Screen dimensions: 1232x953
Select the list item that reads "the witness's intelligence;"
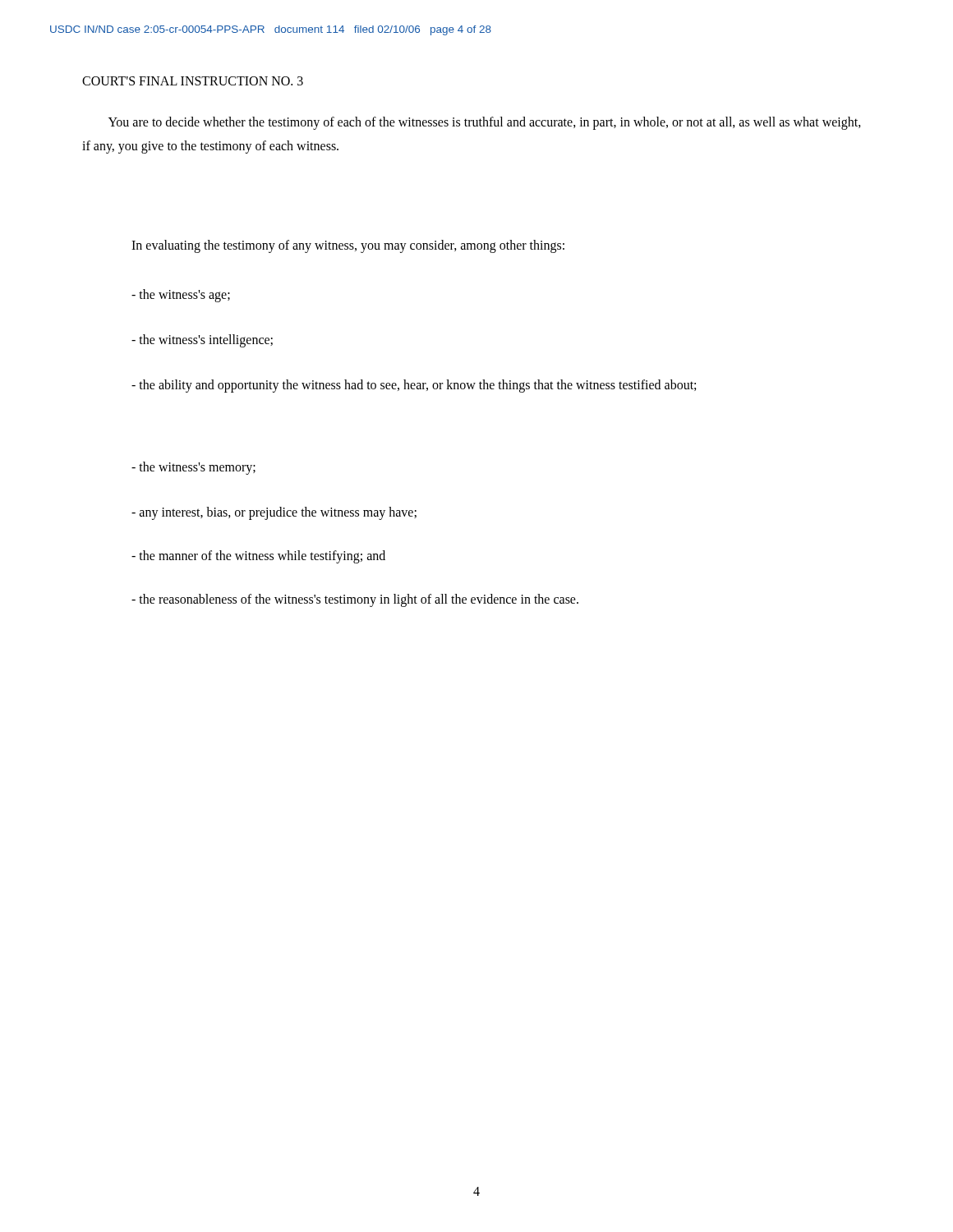203,340
